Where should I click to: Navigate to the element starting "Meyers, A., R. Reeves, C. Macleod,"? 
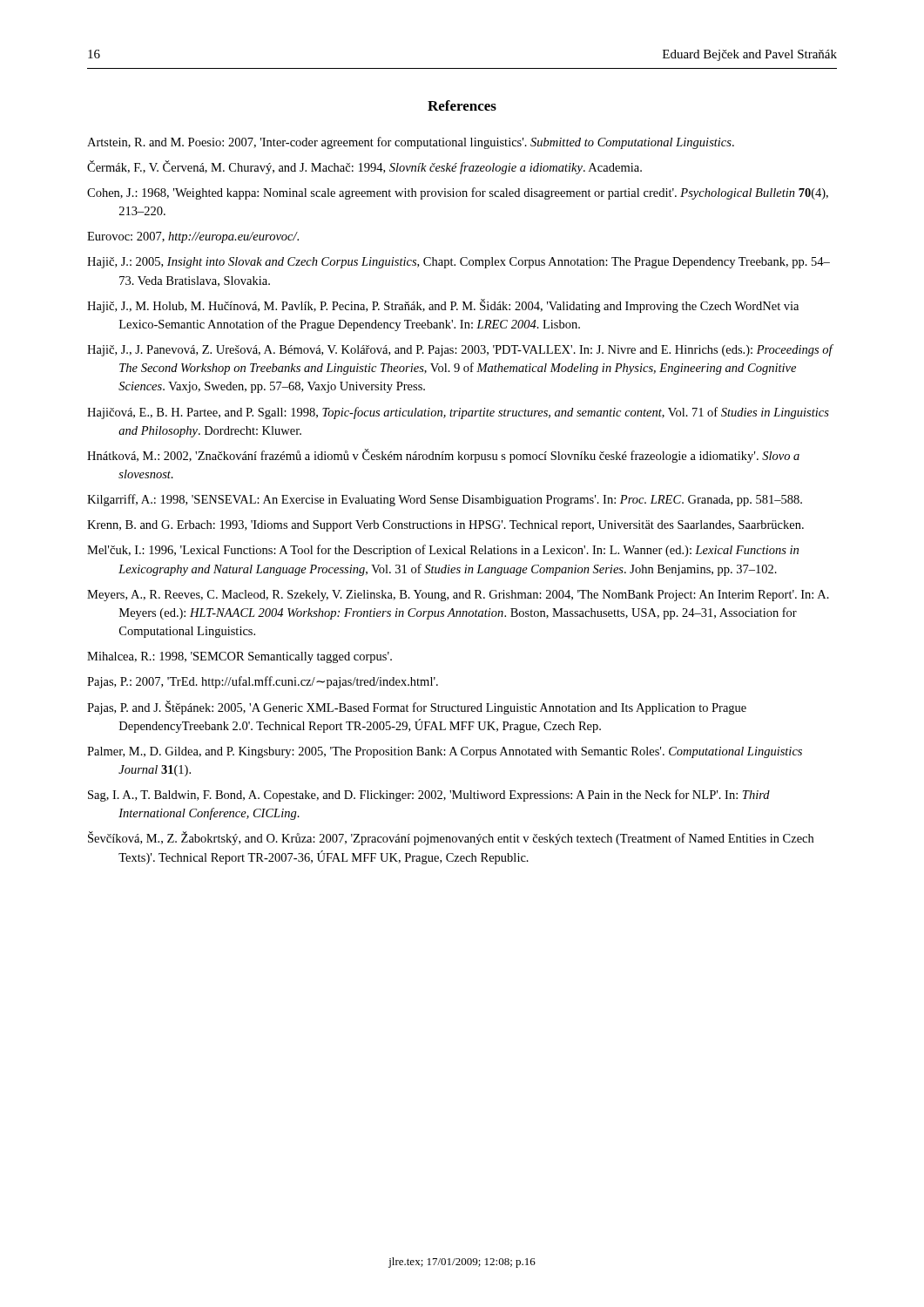[x=458, y=613]
